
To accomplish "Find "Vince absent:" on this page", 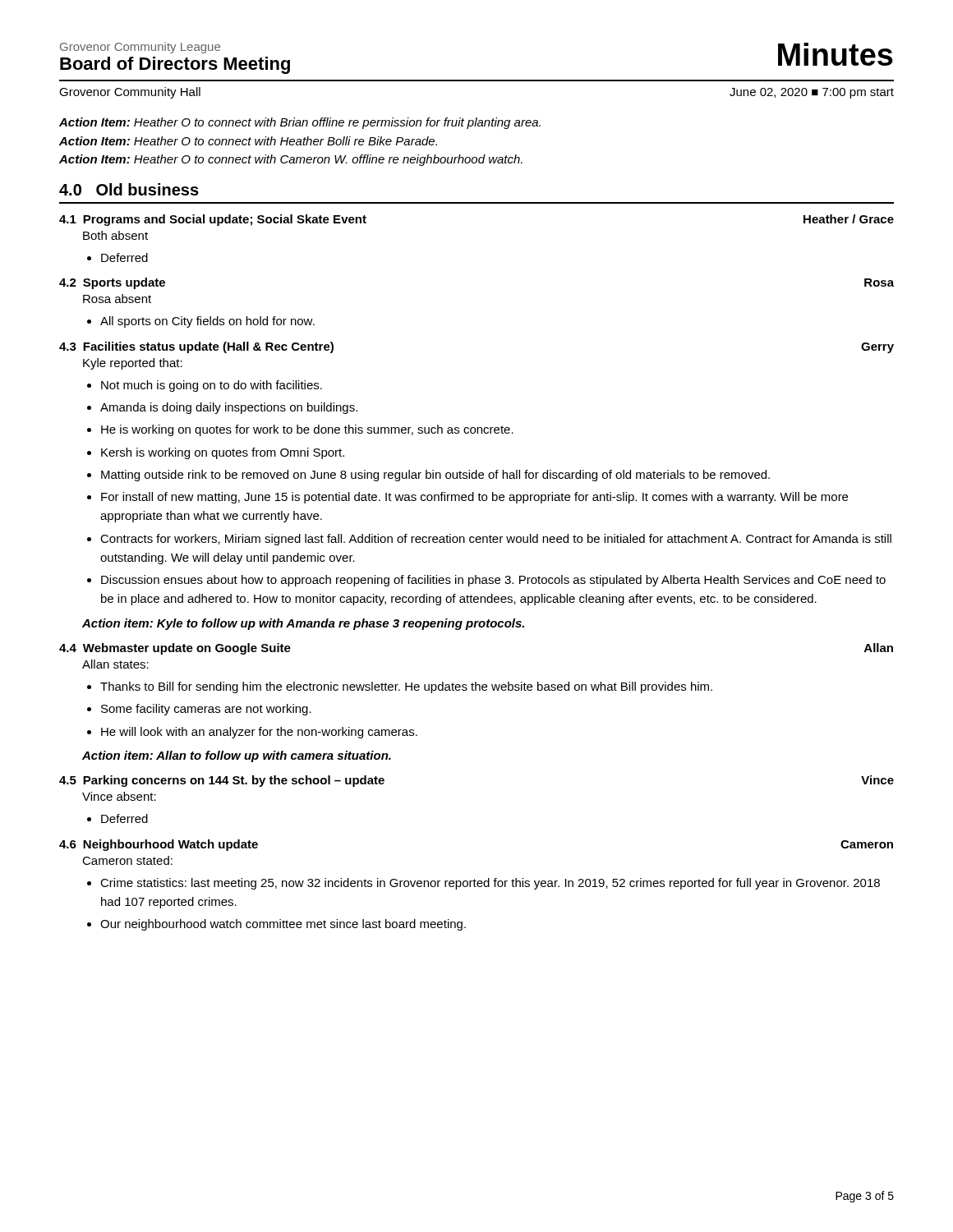I will [x=119, y=796].
